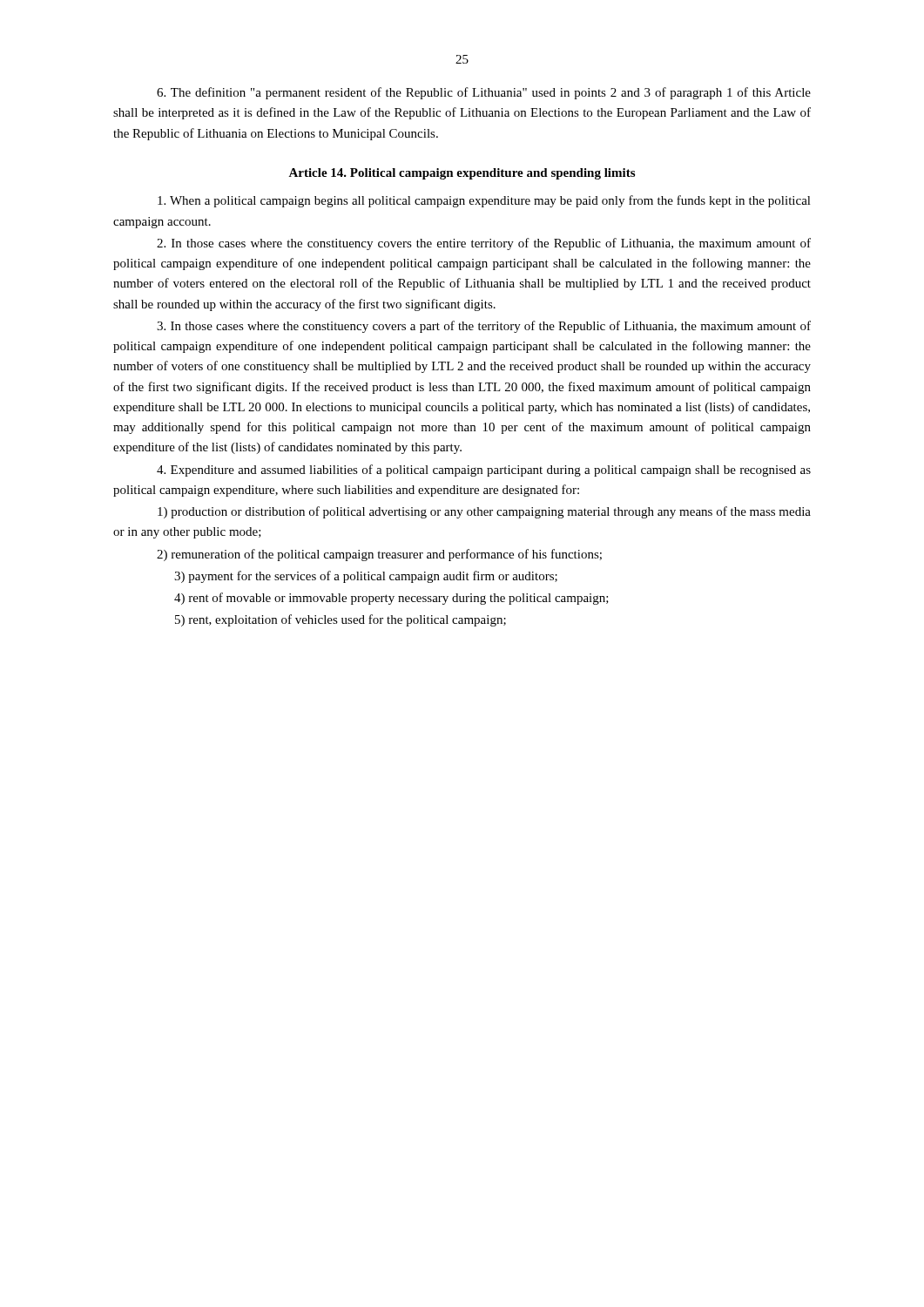Point to the block beginning "In those cases where the constituency covers the"
Viewport: 924px width, 1307px height.
point(462,273)
